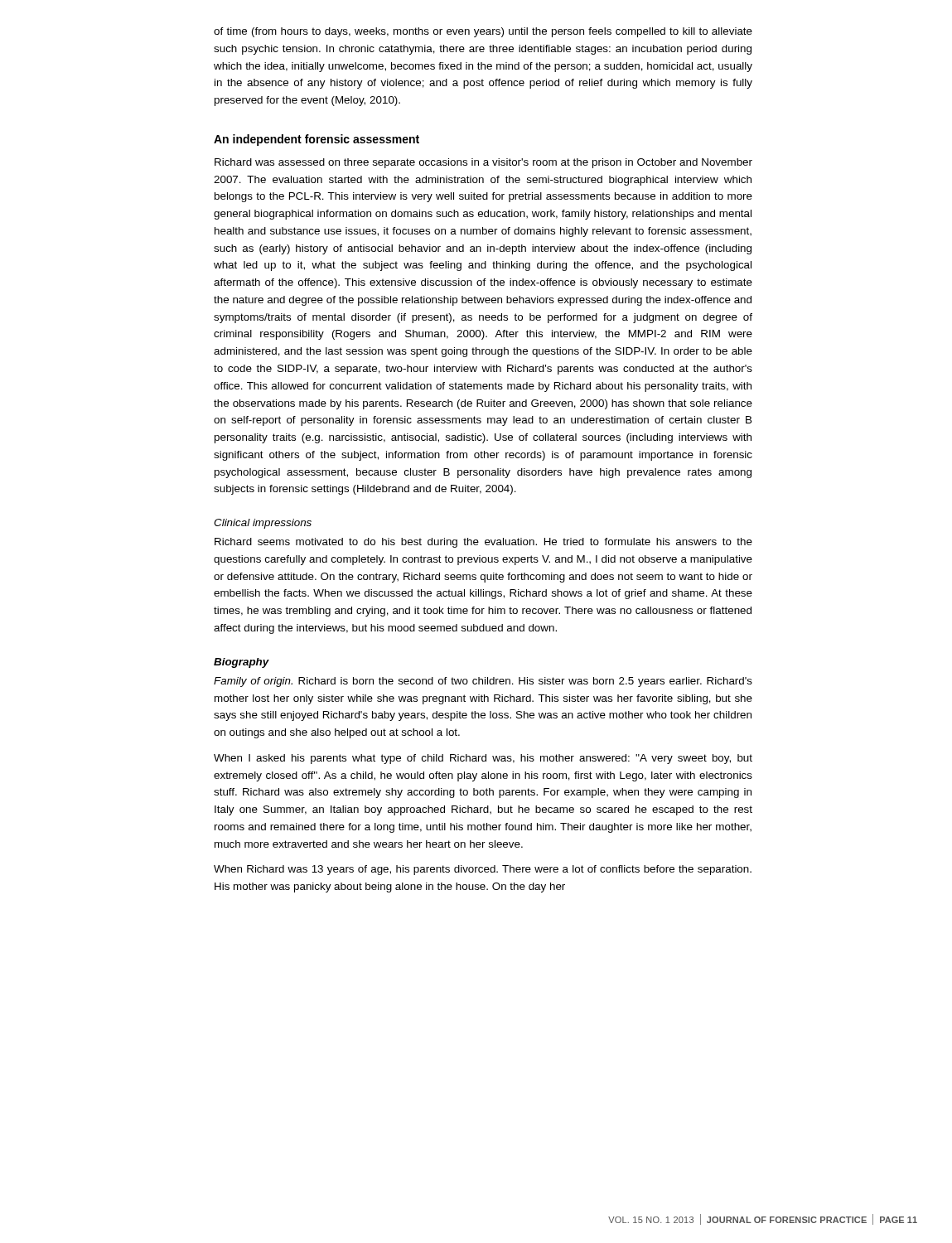This screenshot has height=1243, width=952.
Task: Navigate to the text starting "Richard was assessed on"
Action: click(483, 325)
